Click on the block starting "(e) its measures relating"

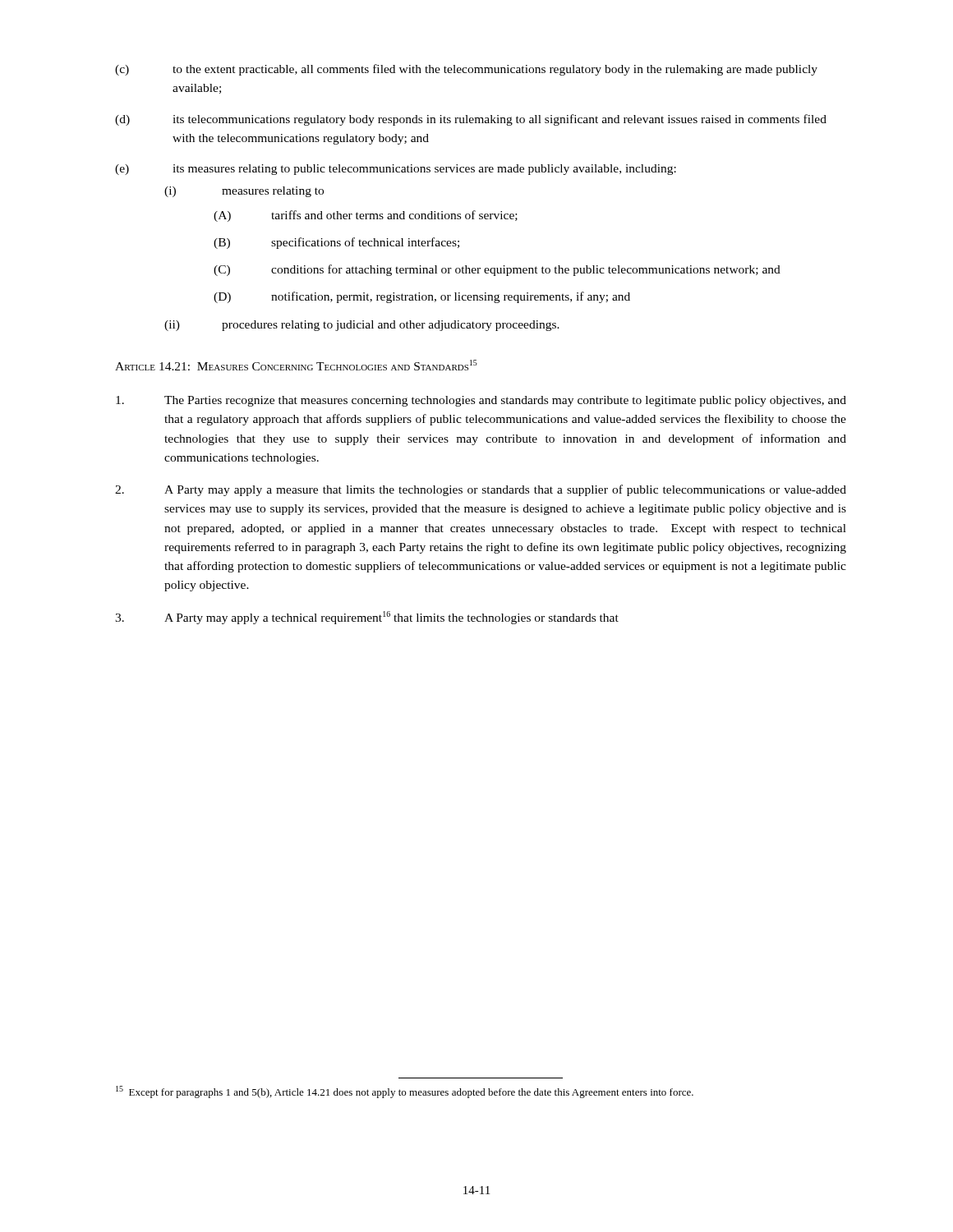click(x=481, y=168)
